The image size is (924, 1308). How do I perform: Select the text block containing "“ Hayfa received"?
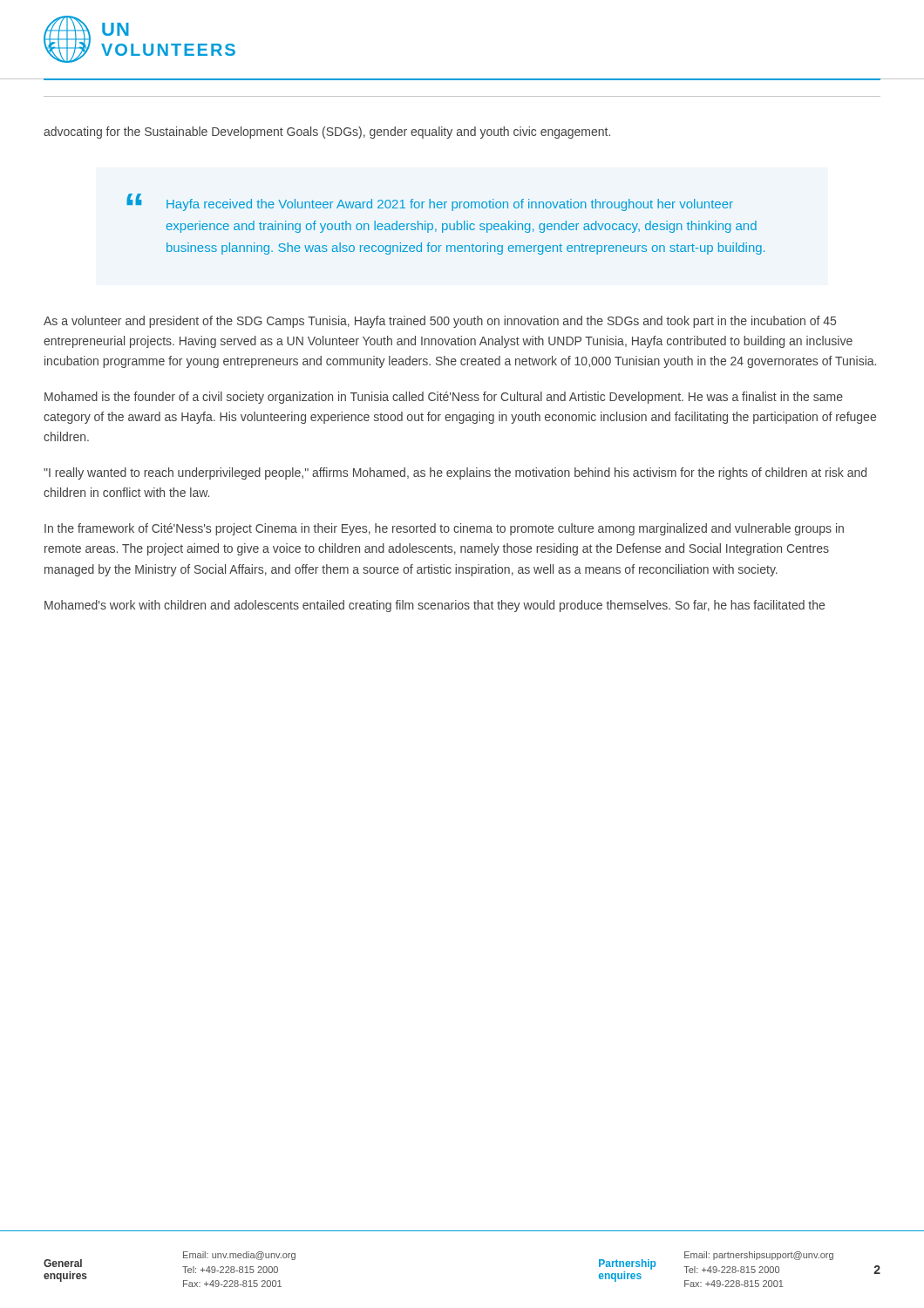459,222
